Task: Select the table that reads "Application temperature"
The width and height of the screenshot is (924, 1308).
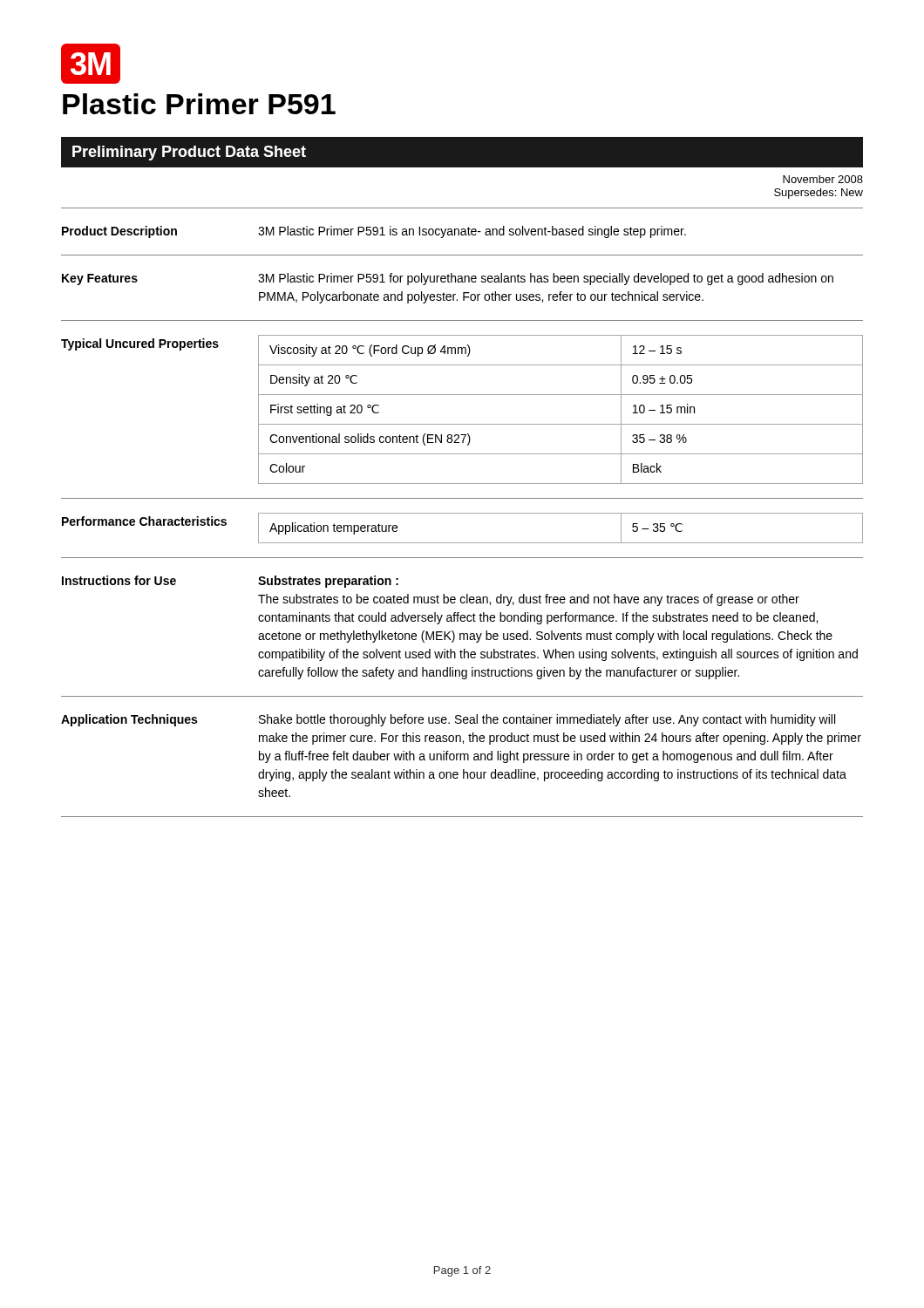Action: 560,528
